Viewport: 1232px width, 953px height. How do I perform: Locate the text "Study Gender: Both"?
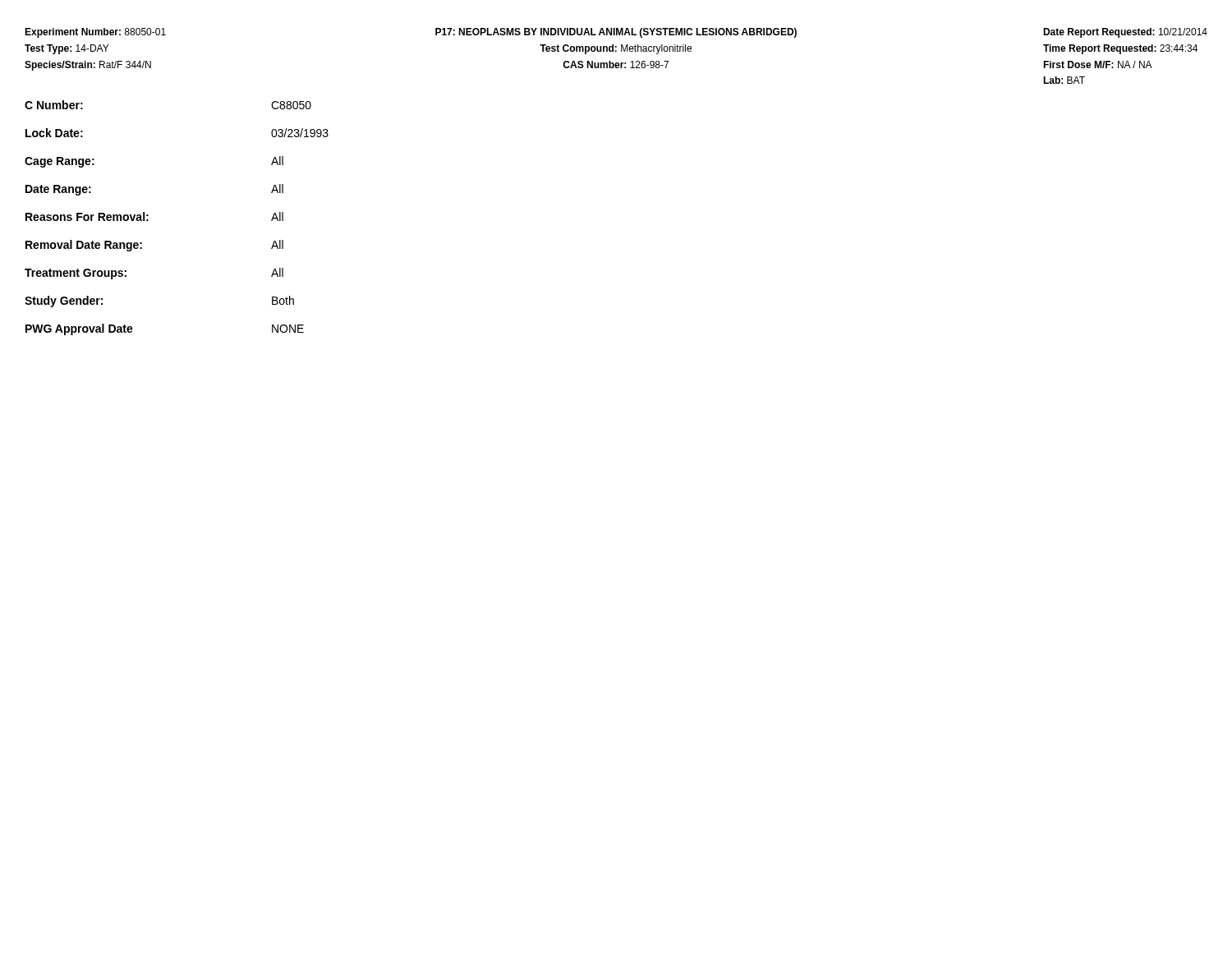click(x=64, y=301)
